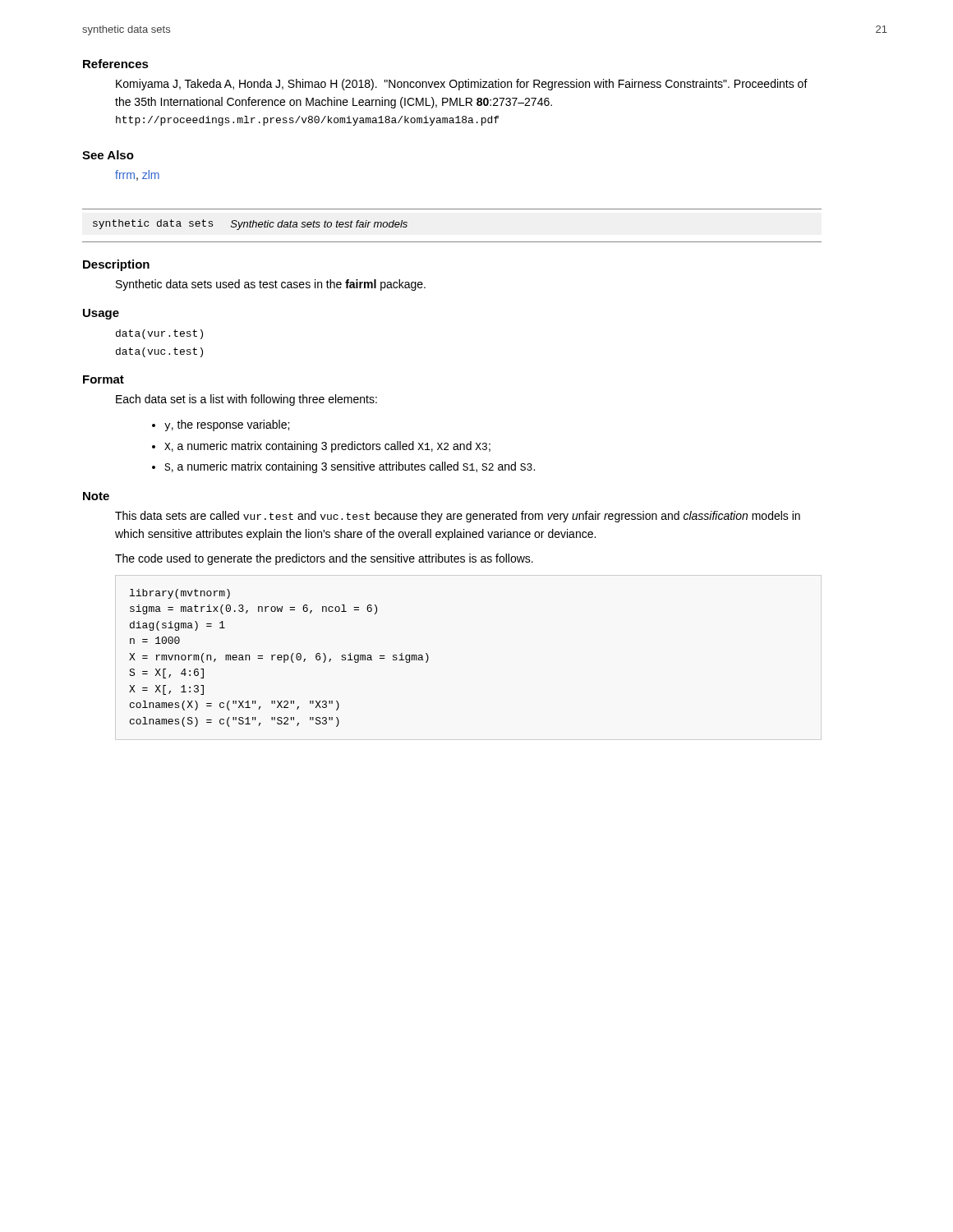
Task: Find "See Also" on this page
Action: (108, 154)
